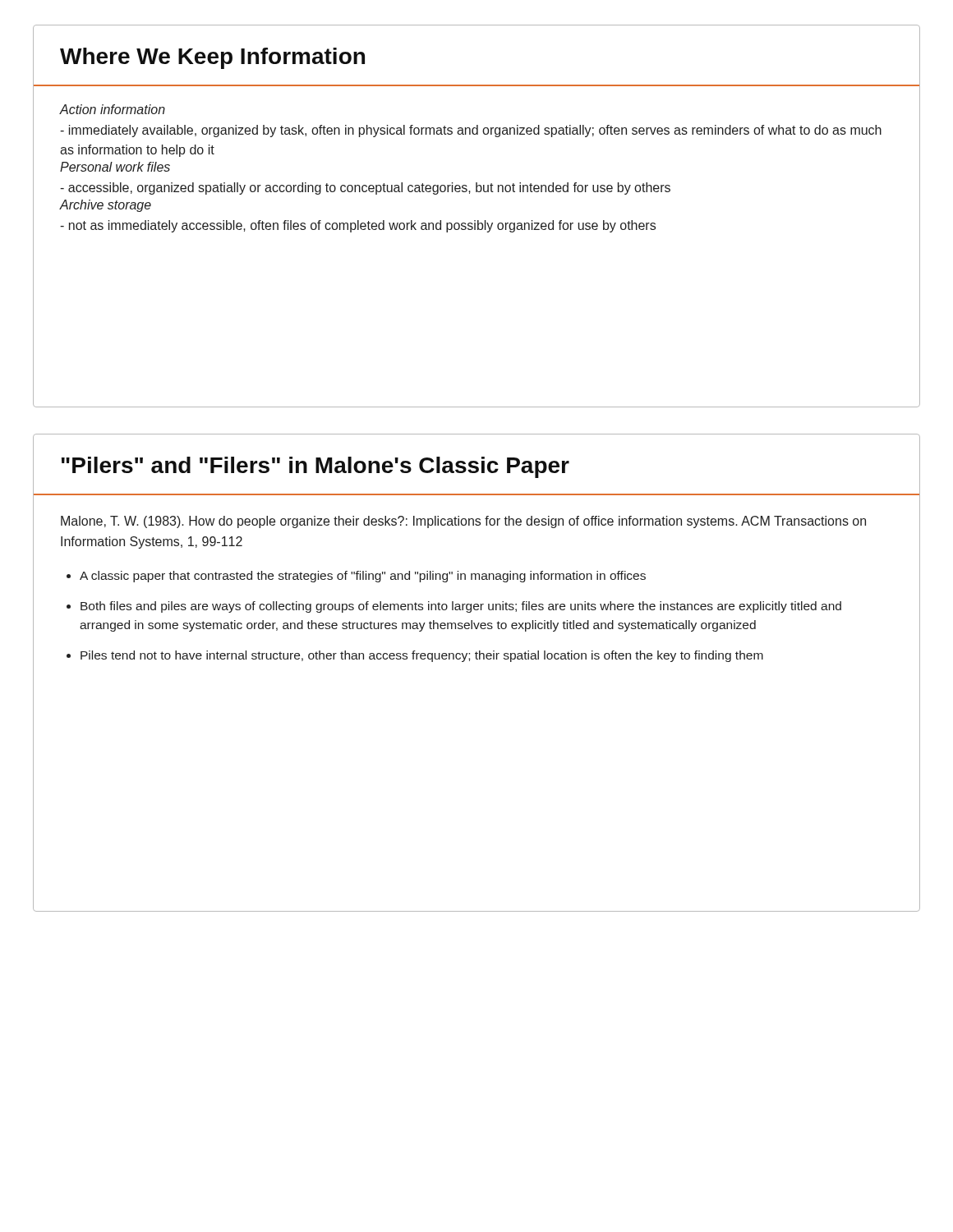Where does it say "Action information"?

pyautogui.click(x=112, y=109)
